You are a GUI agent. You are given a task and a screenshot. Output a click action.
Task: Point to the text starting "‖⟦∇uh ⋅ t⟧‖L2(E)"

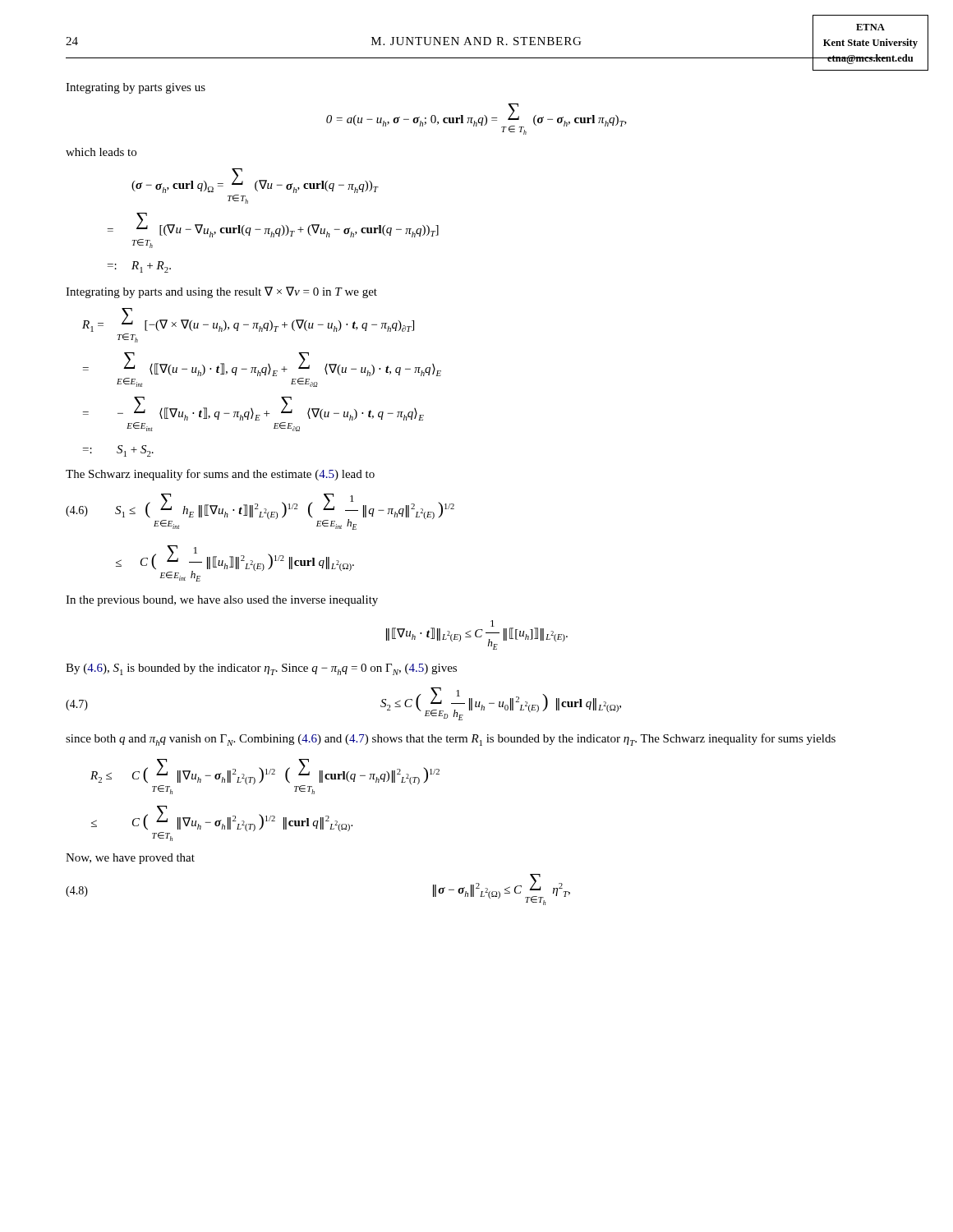coord(476,634)
